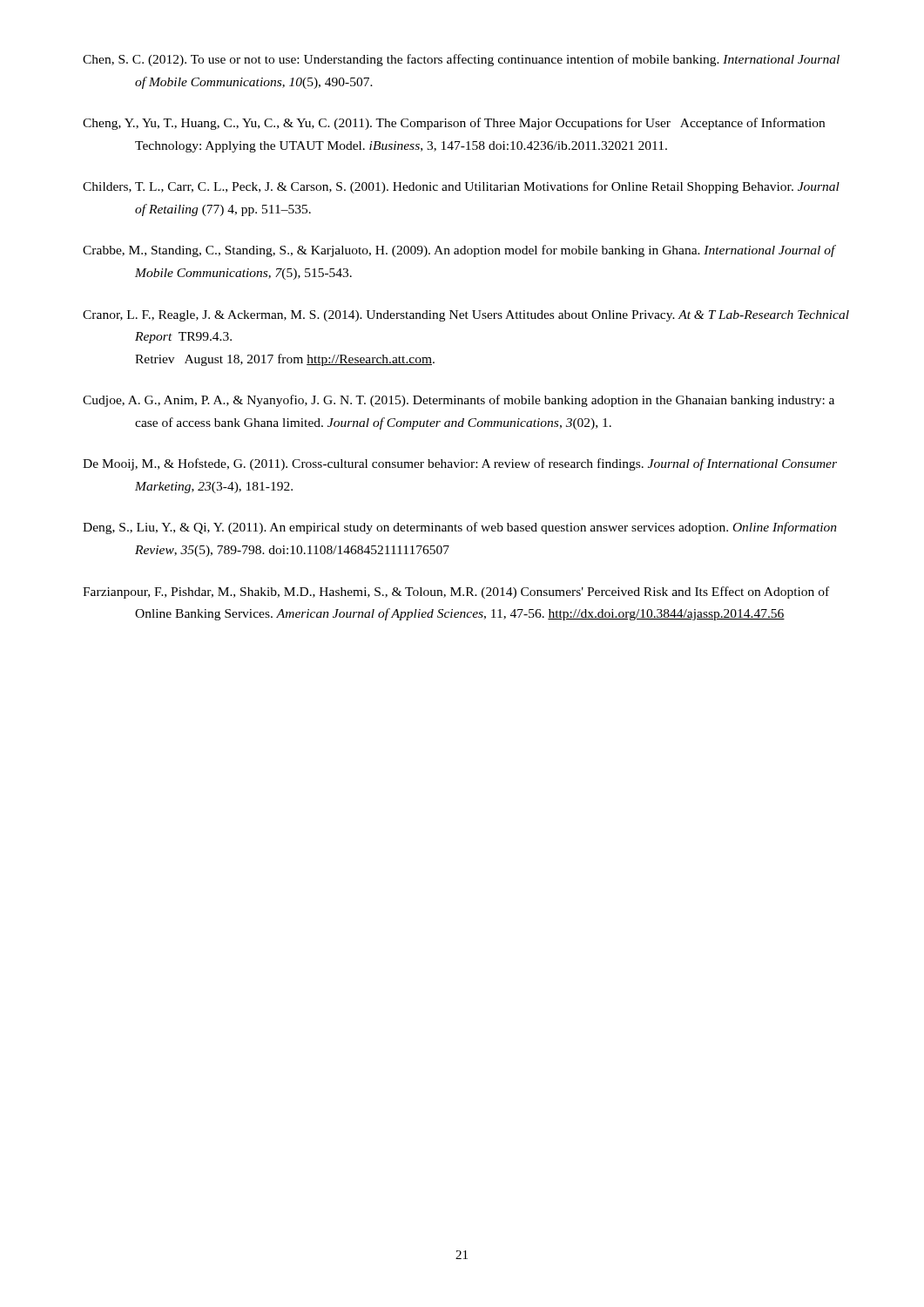The image size is (924, 1307).
Task: Where is the passage that starts "Cheng, Y., Yu, T., Huang,"?
Action: click(x=454, y=134)
